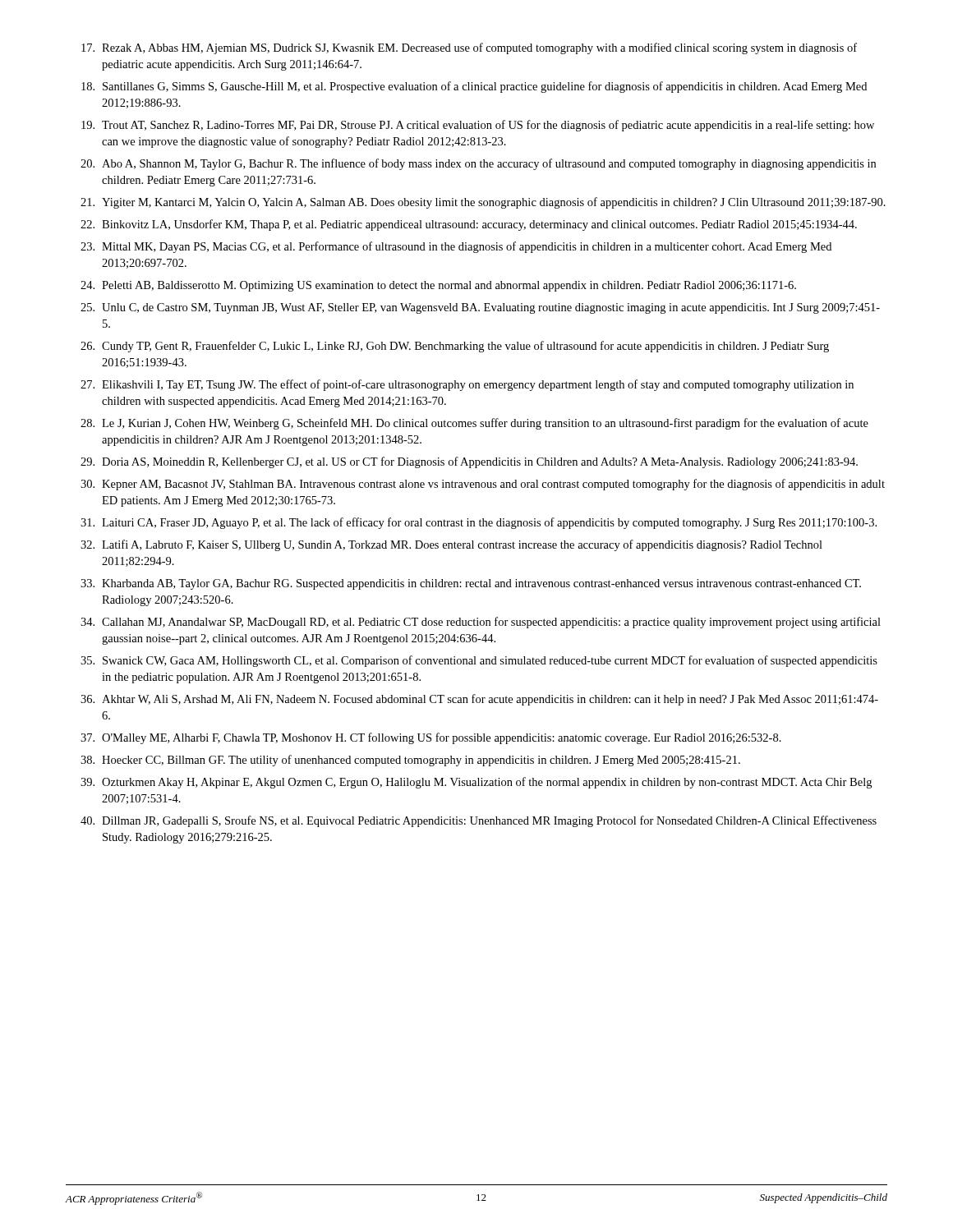Locate the list item that reads "37. O'Malley ME, Alharbi F, Chawla TP, Moshonov"
Viewport: 953px width, 1232px height.
(x=476, y=738)
